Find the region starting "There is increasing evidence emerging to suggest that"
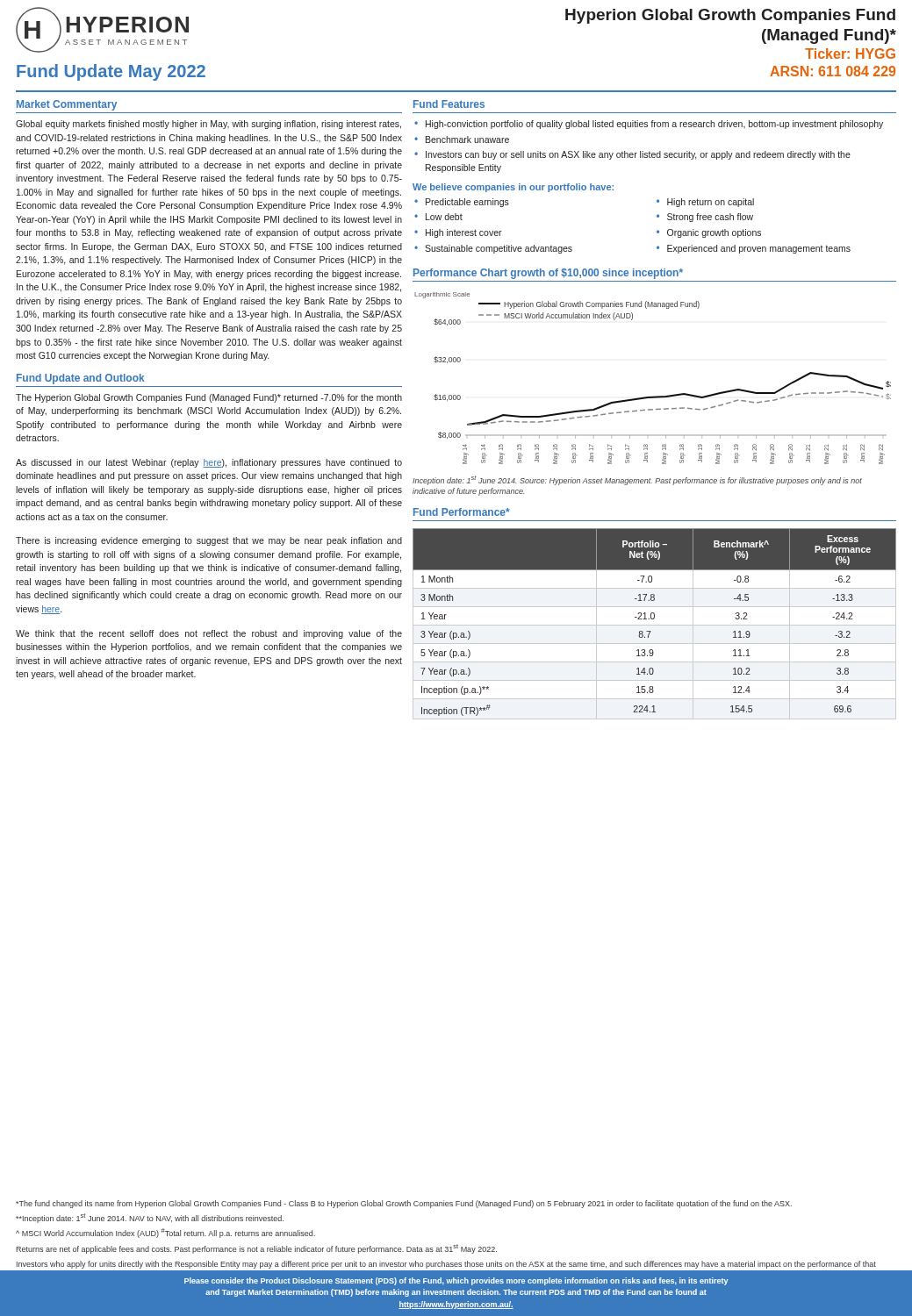Screen dimensions: 1316x912 click(x=209, y=575)
